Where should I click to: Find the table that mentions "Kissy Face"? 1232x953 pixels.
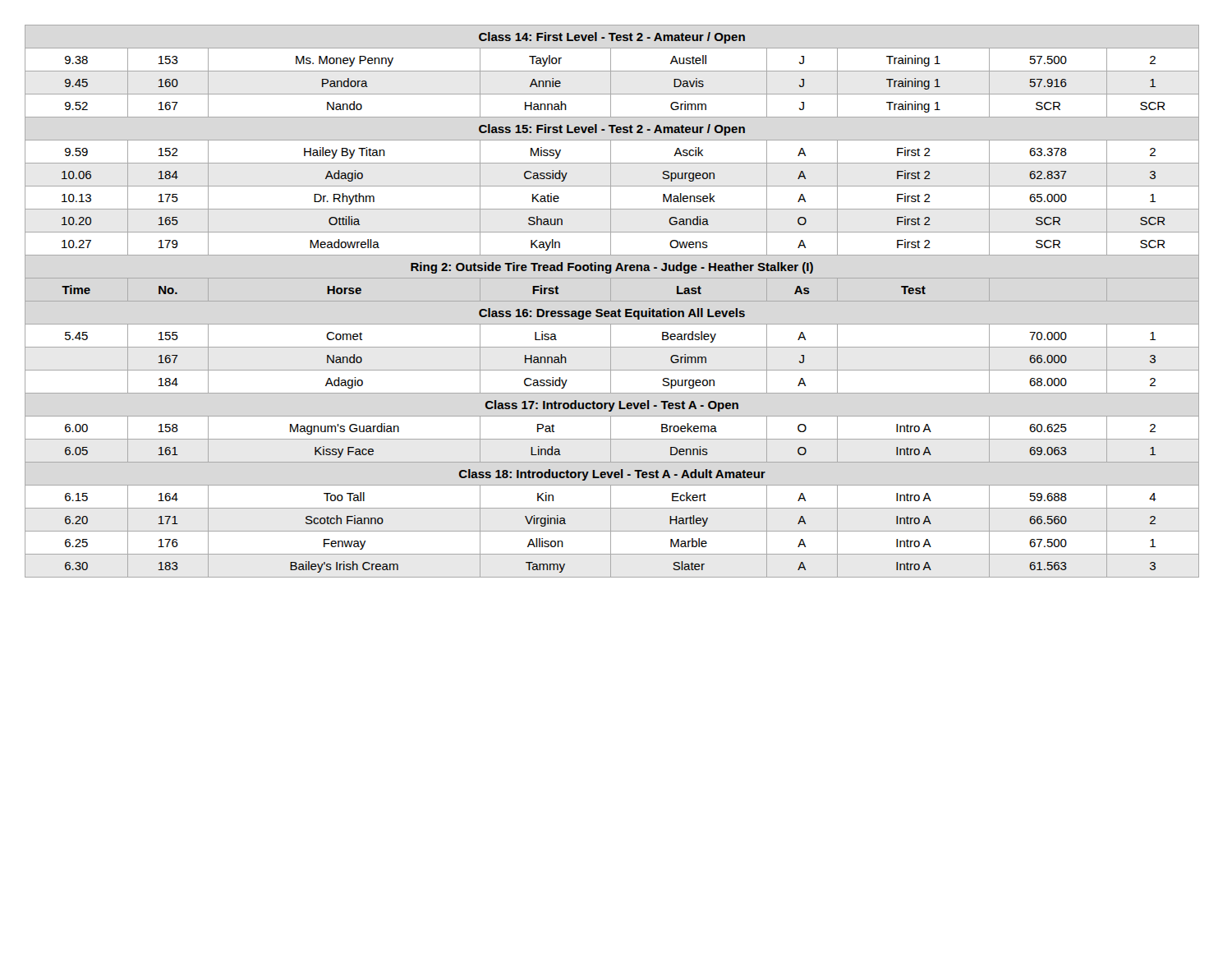click(612, 301)
